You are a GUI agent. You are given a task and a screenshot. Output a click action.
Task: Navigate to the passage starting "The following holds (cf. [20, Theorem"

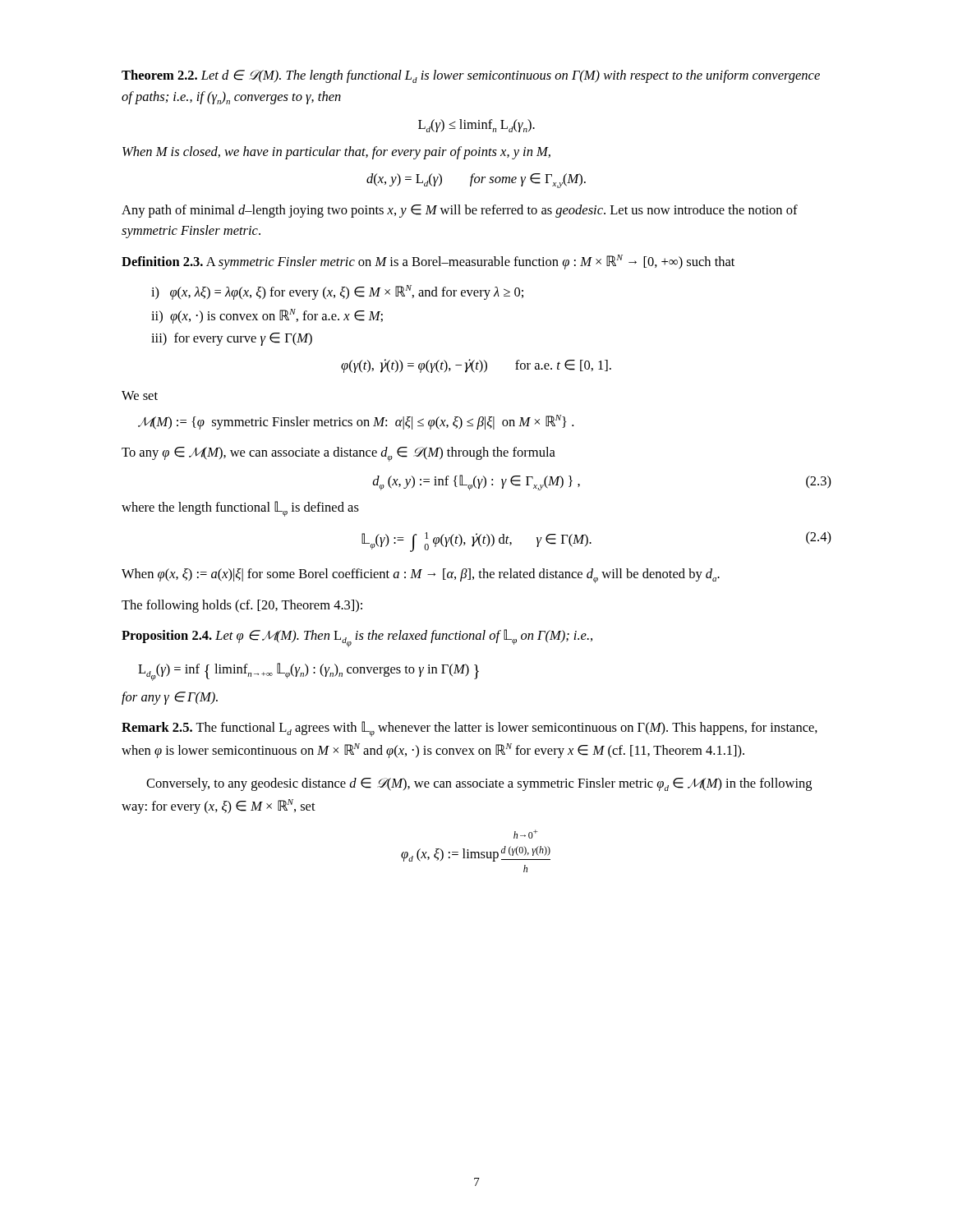click(x=242, y=605)
